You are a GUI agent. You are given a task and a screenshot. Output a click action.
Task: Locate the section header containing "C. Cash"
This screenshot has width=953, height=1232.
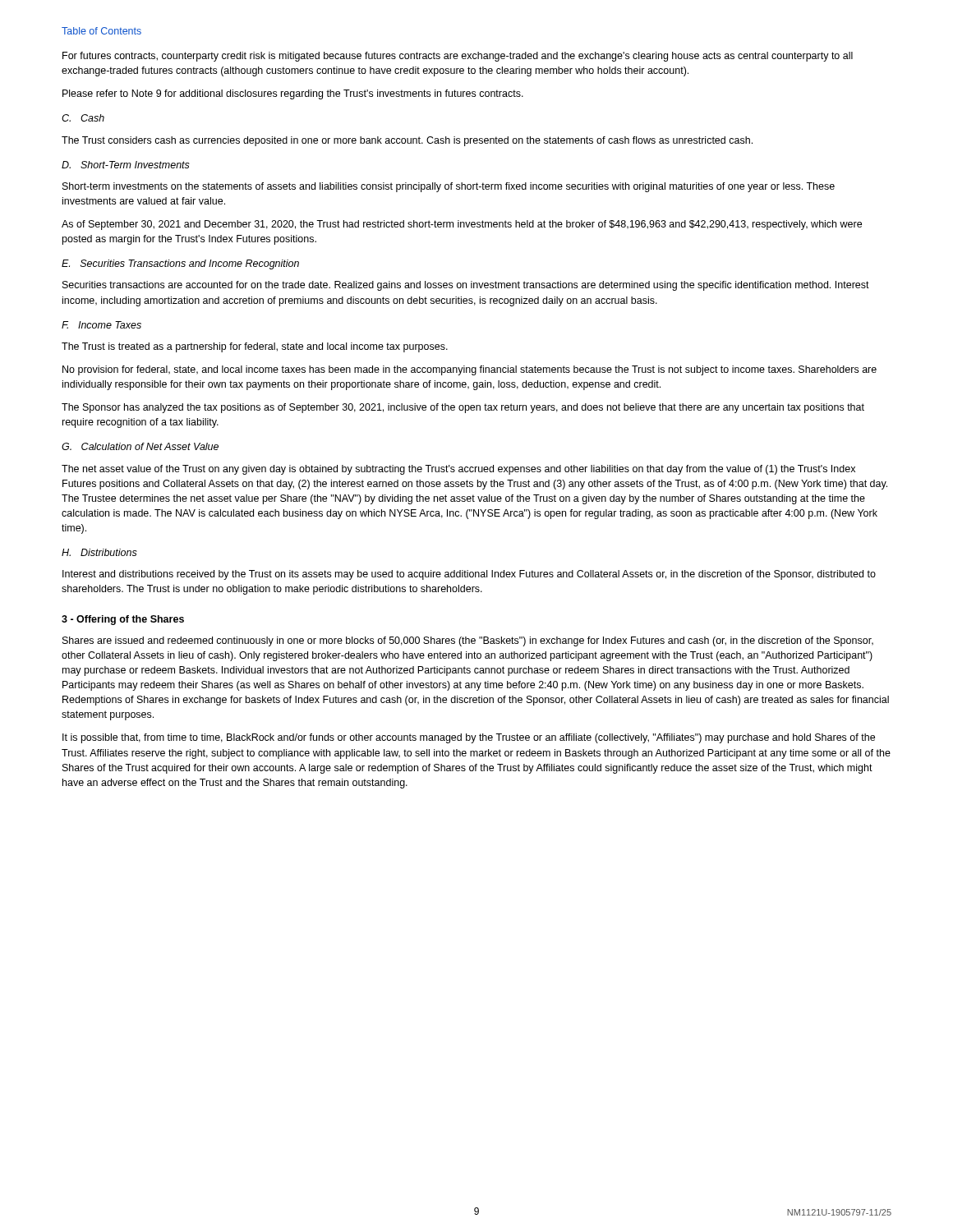[83, 118]
